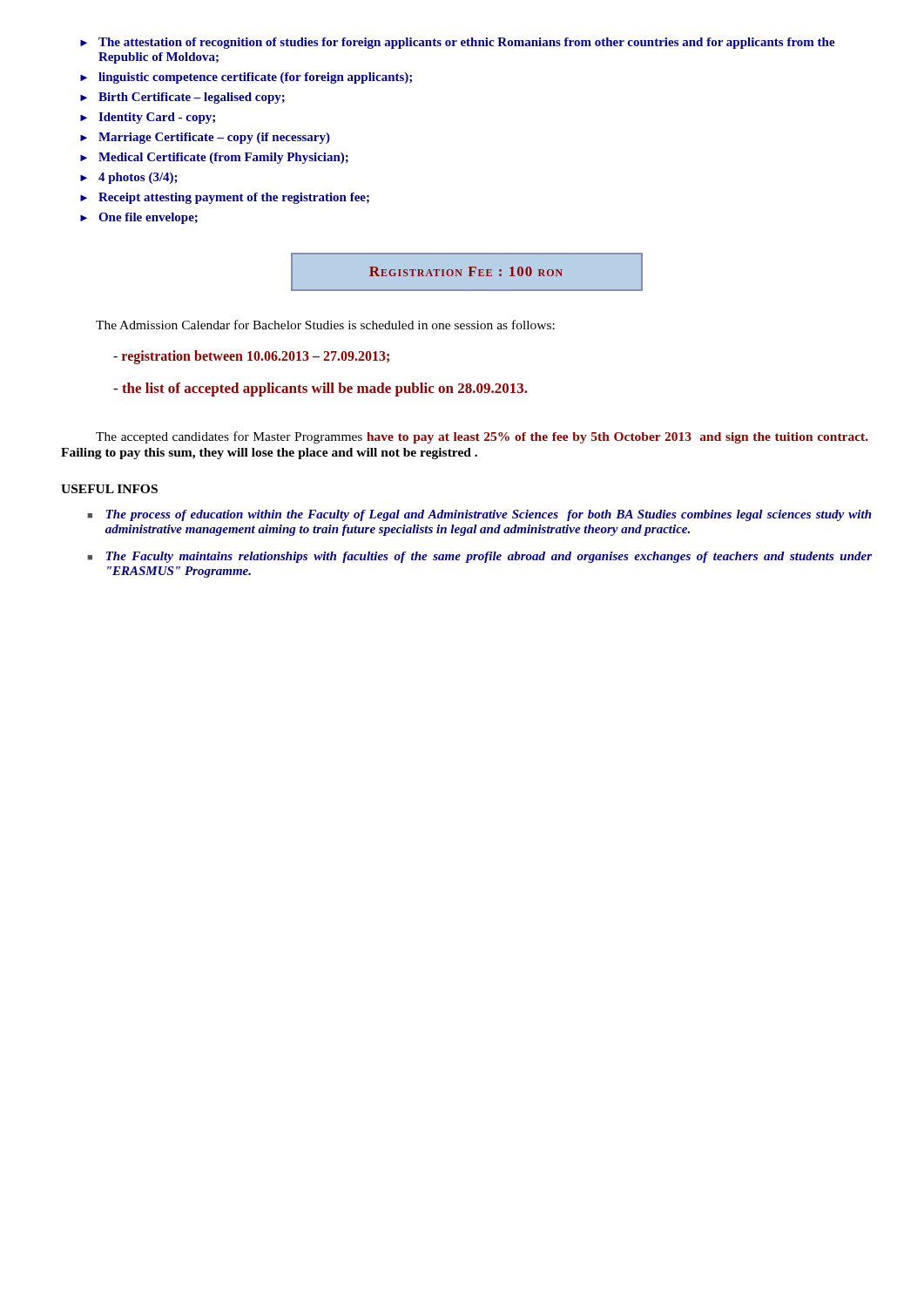Where is the passage that starts "The Admission Calendar for Bachelor Studies"?
The width and height of the screenshot is (924, 1307).
pyautogui.click(x=326, y=325)
